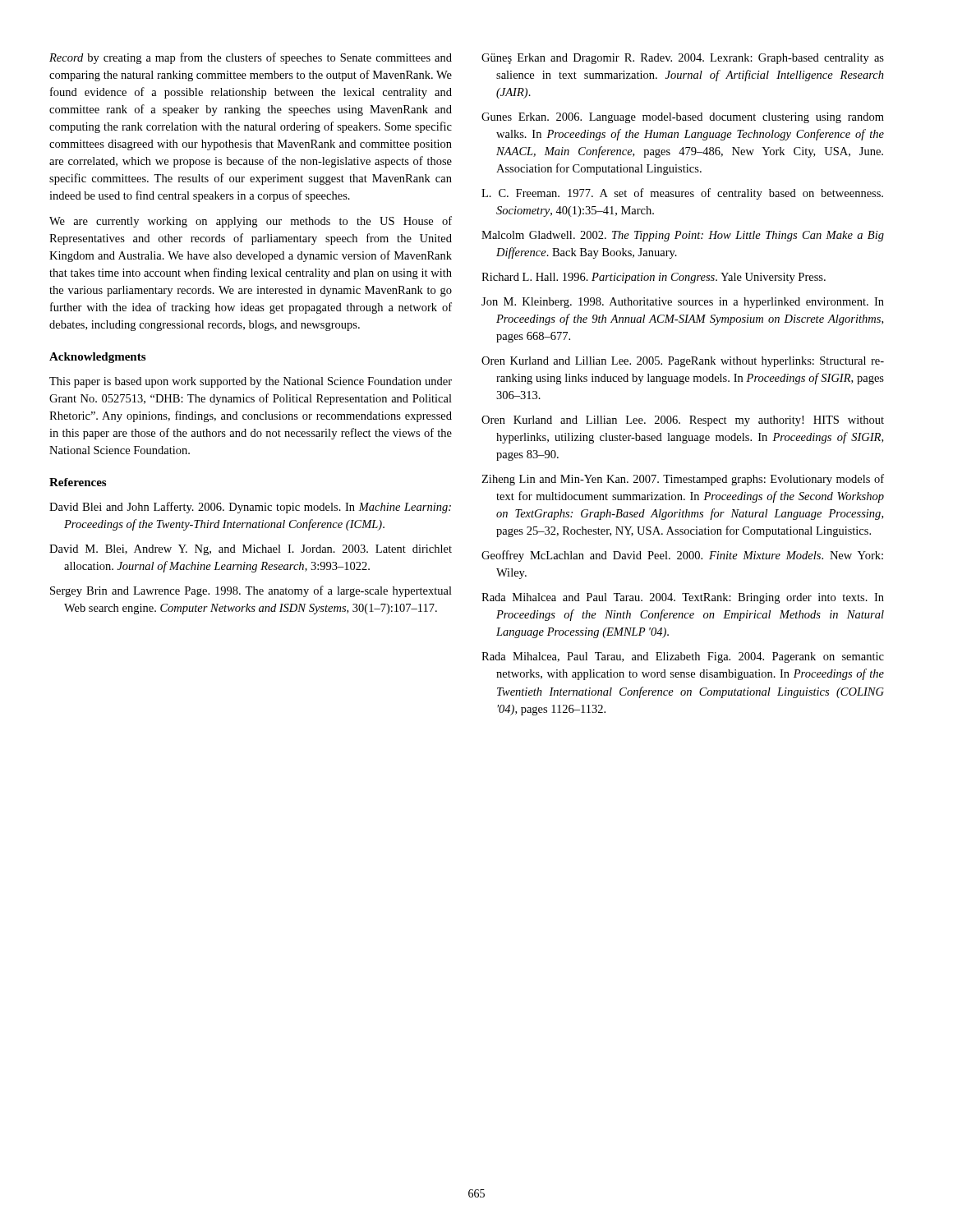
Task: Locate the block of text that opens with "Sergey Brin and"
Action: point(251,599)
